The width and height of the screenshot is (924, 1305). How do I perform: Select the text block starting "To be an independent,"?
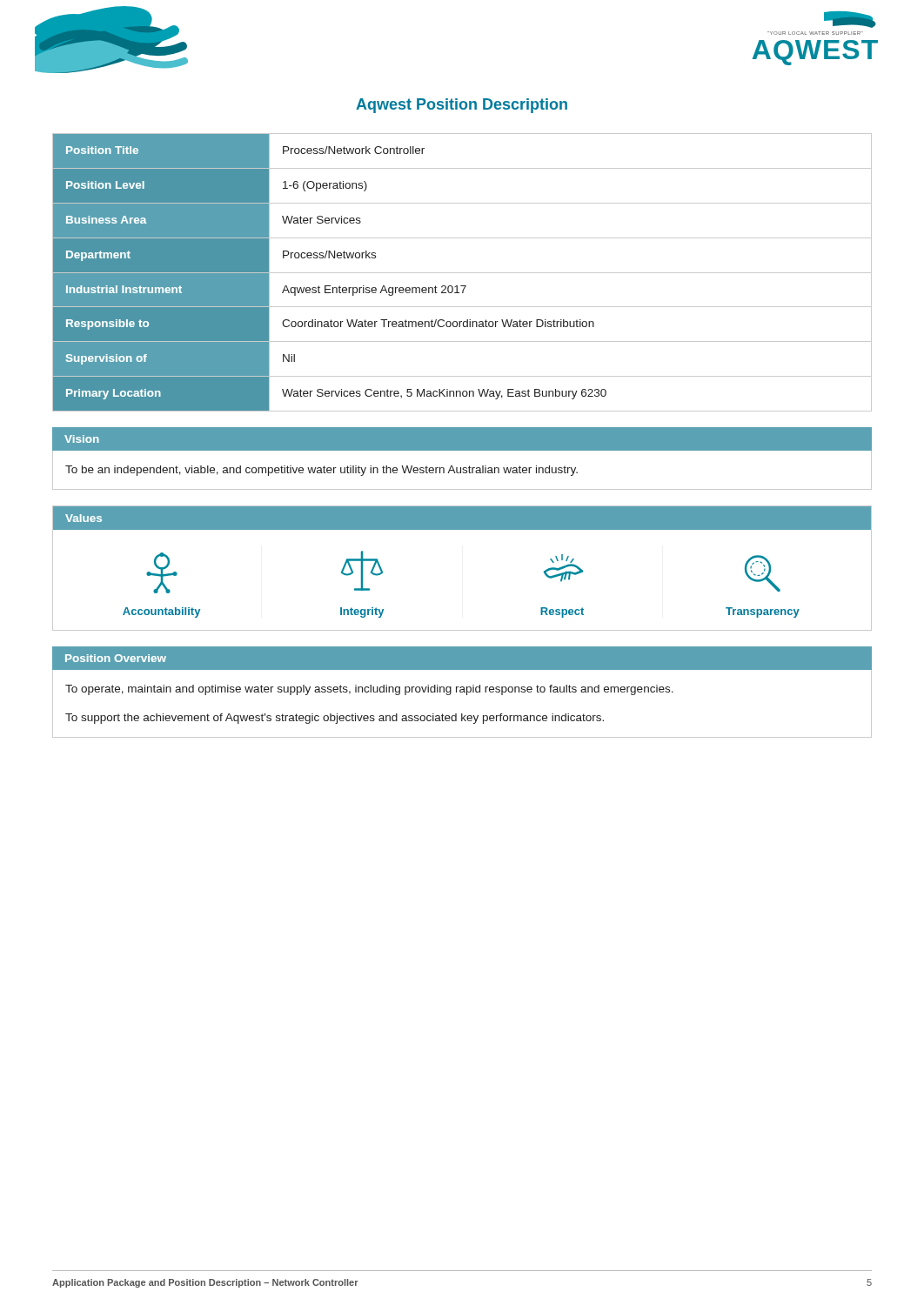pyautogui.click(x=322, y=470)
